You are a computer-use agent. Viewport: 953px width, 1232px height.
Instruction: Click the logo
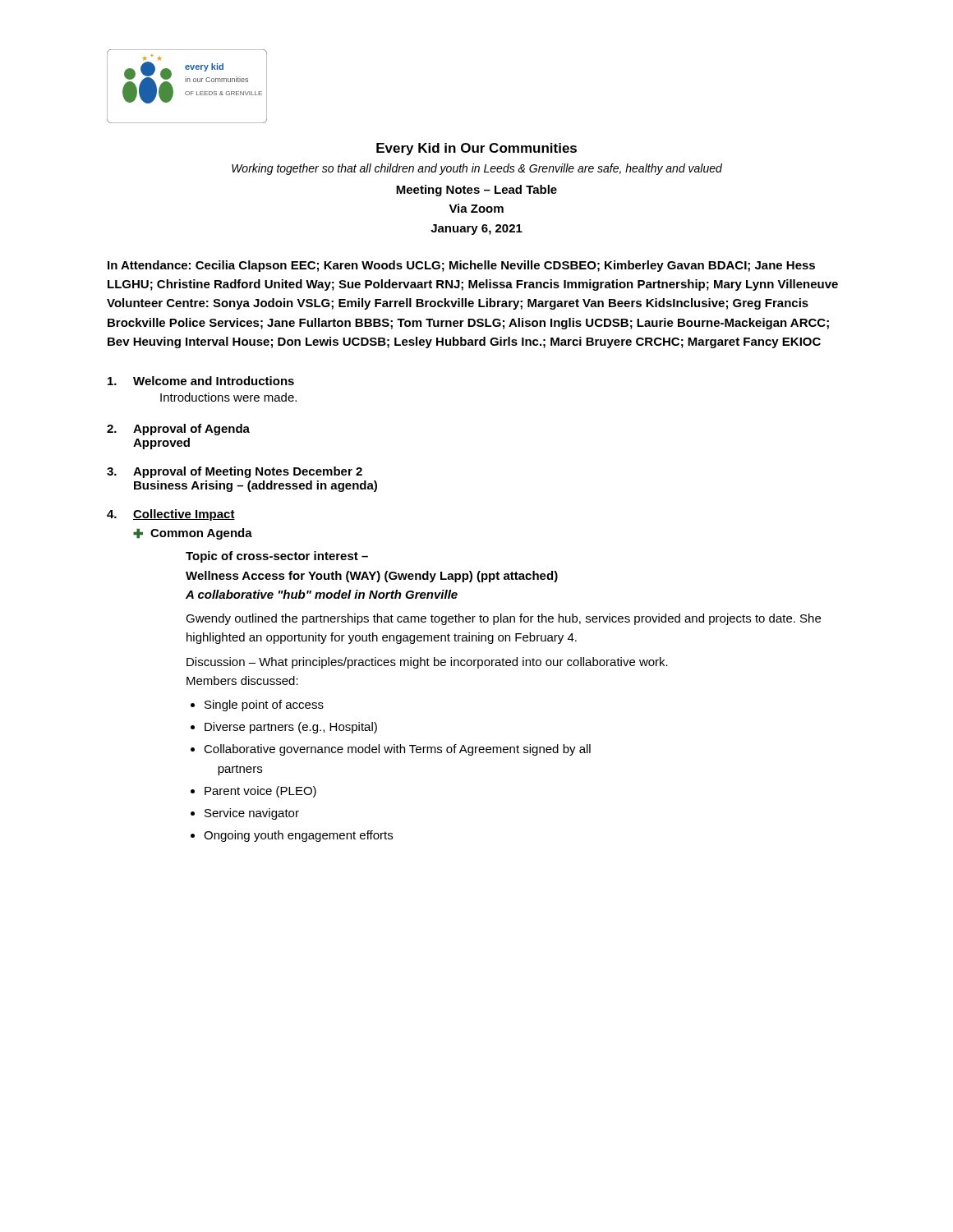[476, 87]
